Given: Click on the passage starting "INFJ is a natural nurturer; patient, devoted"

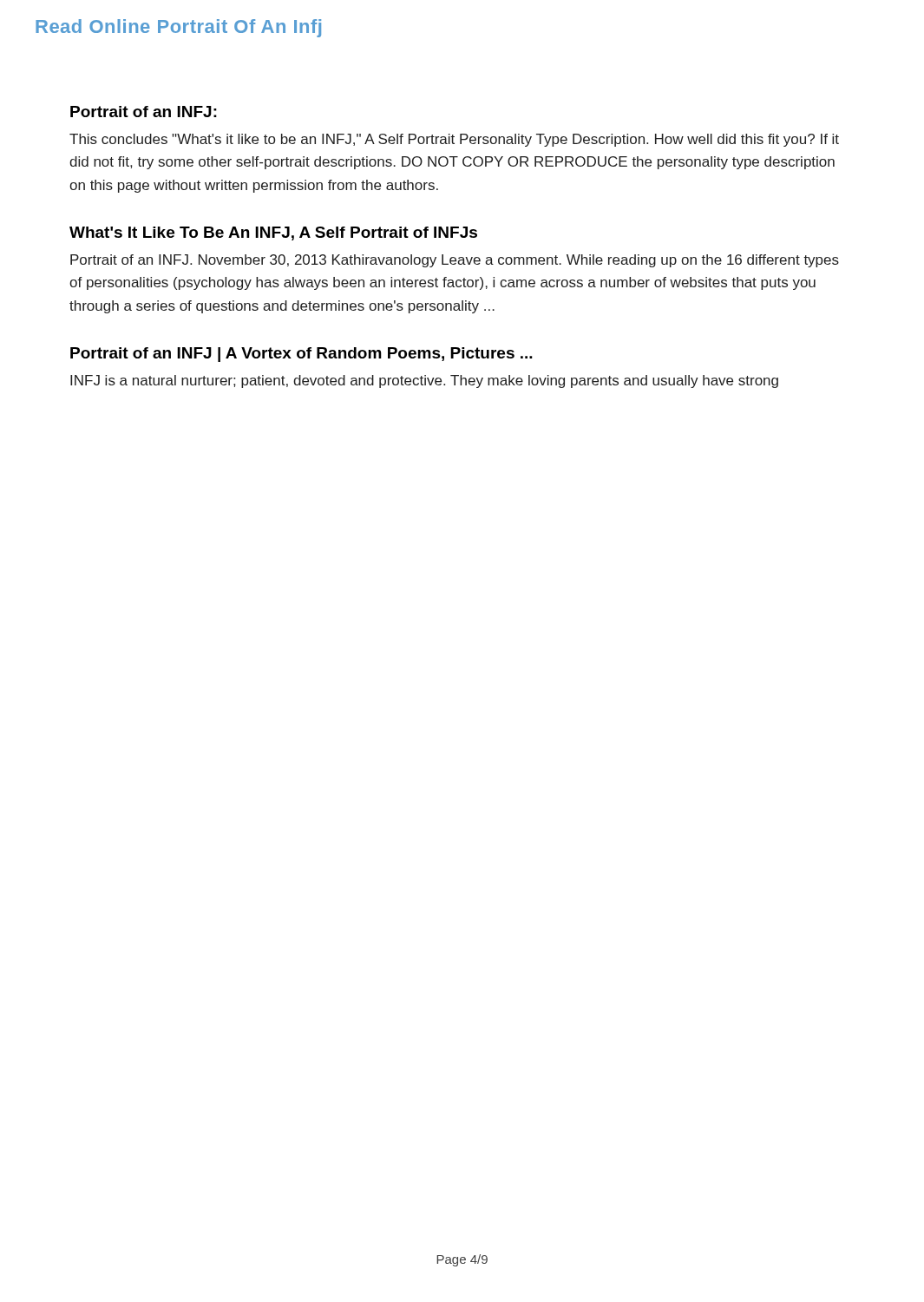Looking at the screenshot, I should click(x=424, y=381).
